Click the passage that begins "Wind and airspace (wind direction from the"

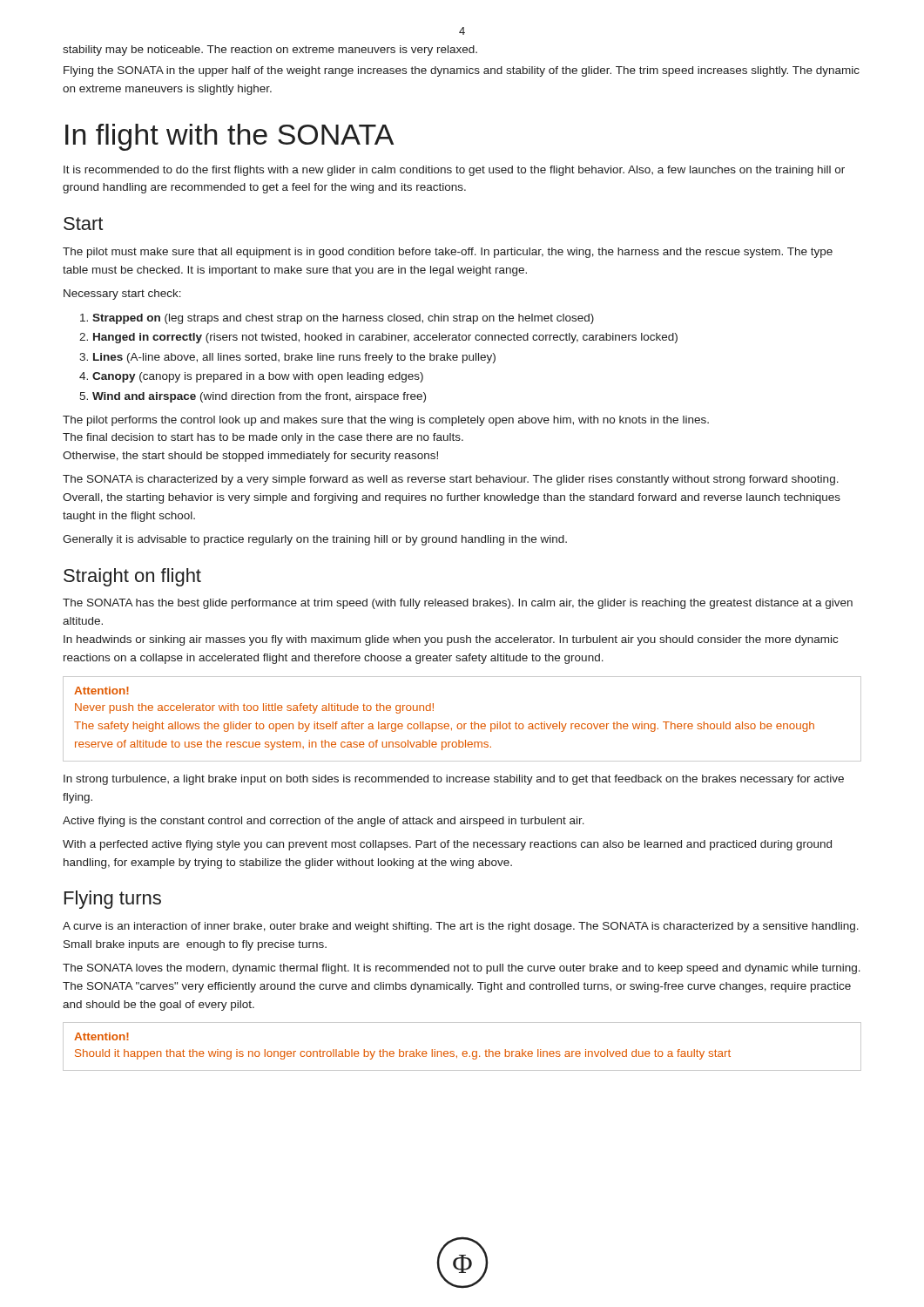pos(260,396)
